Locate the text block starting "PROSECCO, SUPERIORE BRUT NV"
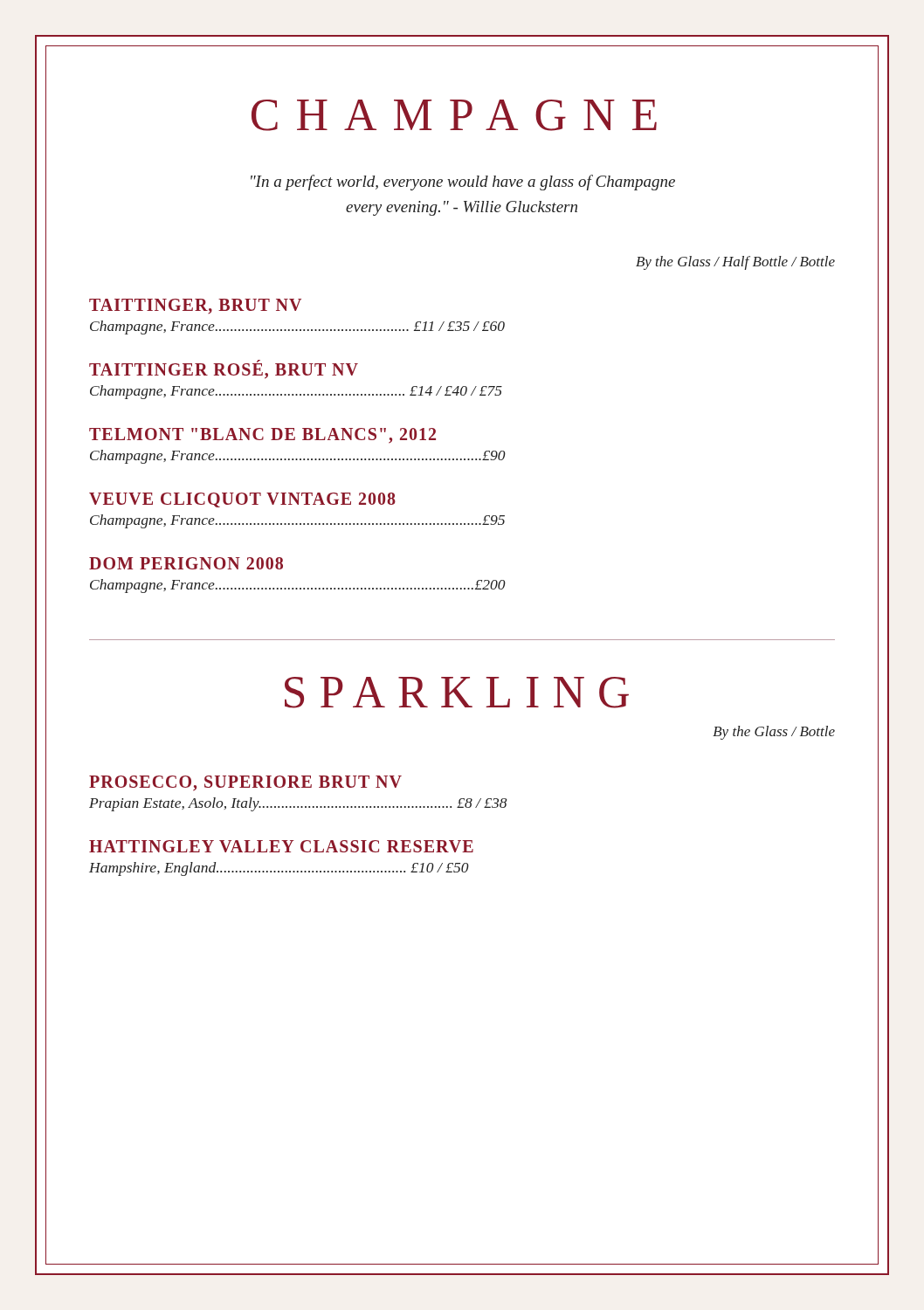 click(x=245, y=783)
